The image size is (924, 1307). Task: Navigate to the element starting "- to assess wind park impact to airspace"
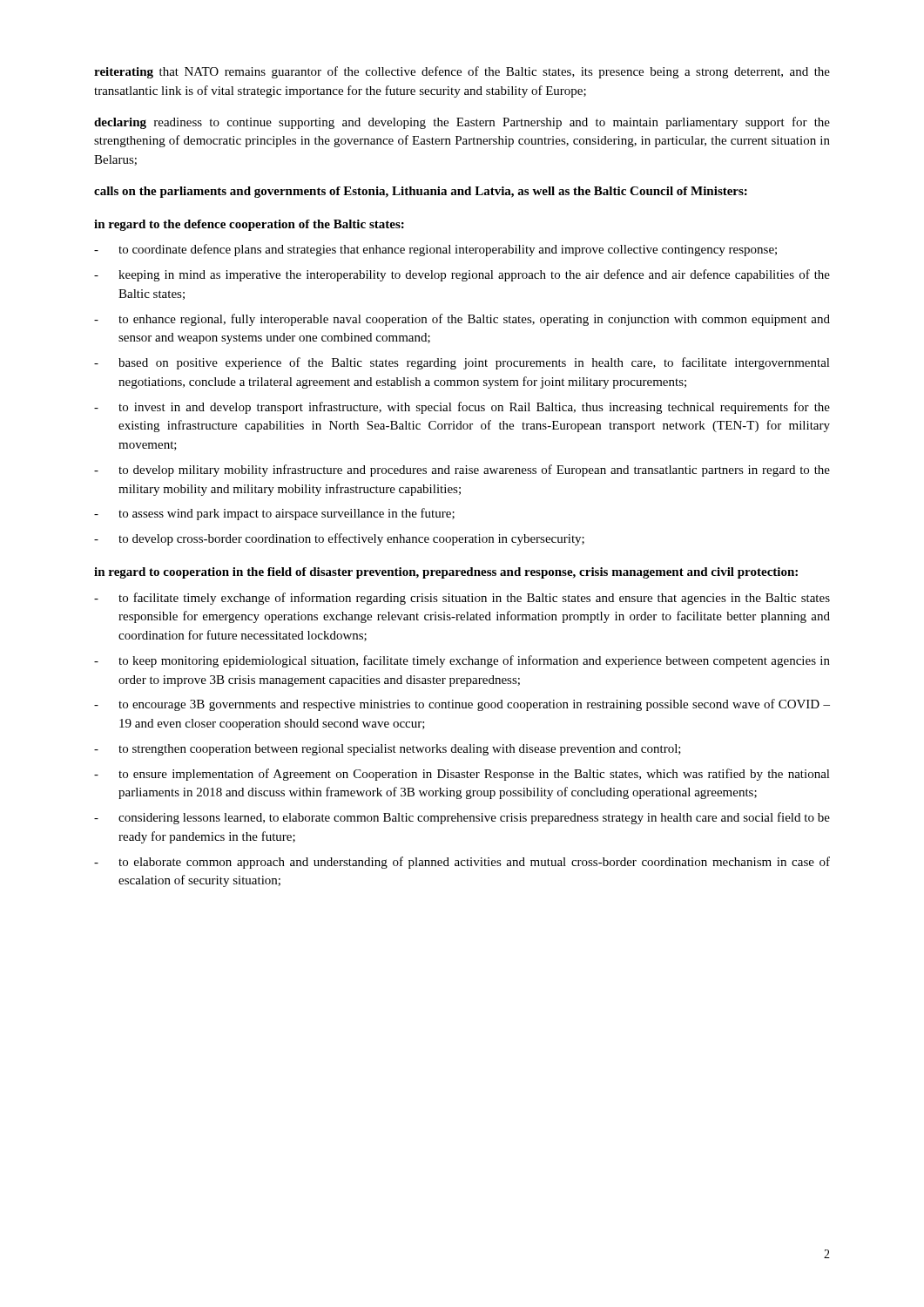click(x=462, y=514)
